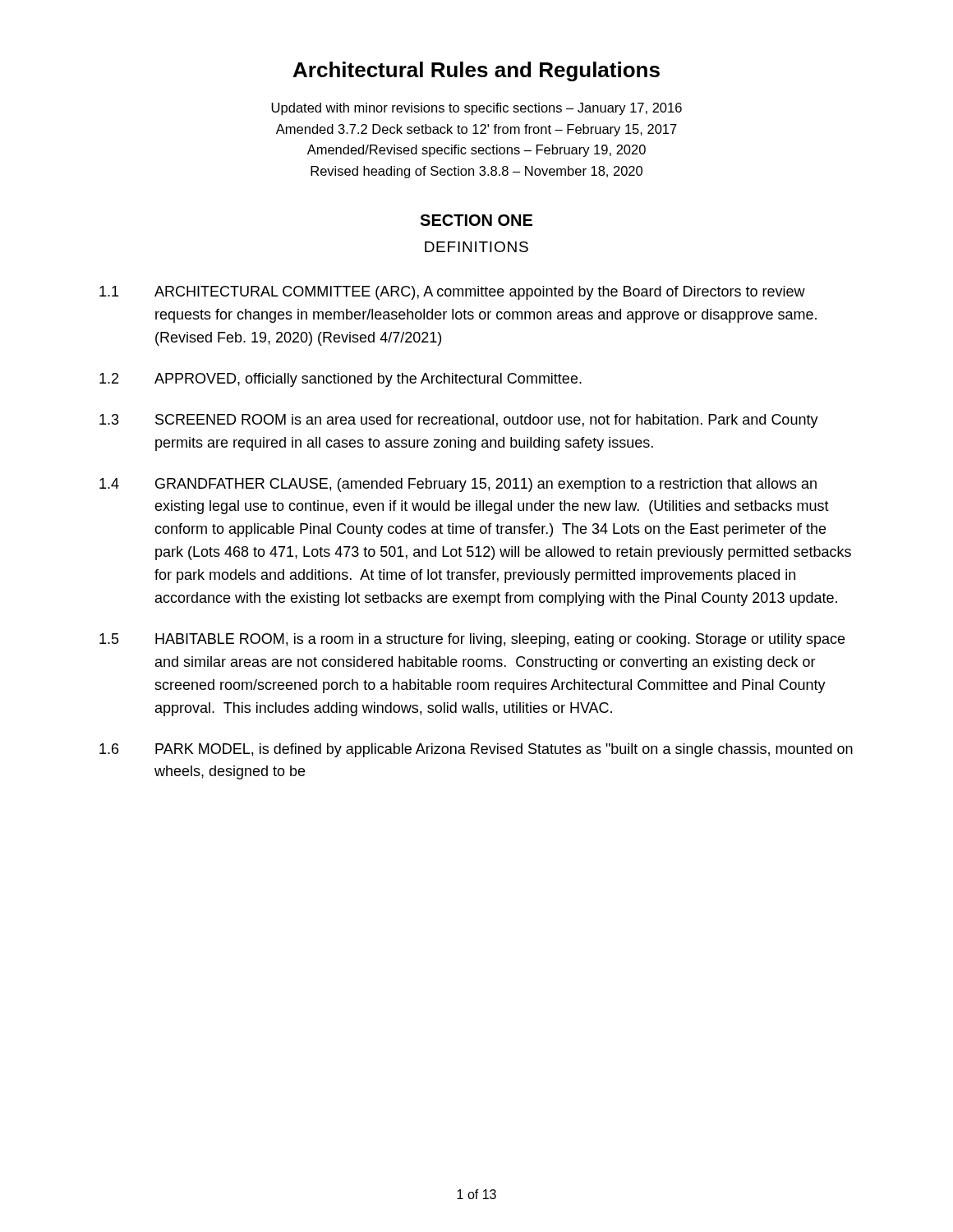
Task: Click the passage that begins "3 SCREENED ROOM is an area"
Action: [476, 432]
